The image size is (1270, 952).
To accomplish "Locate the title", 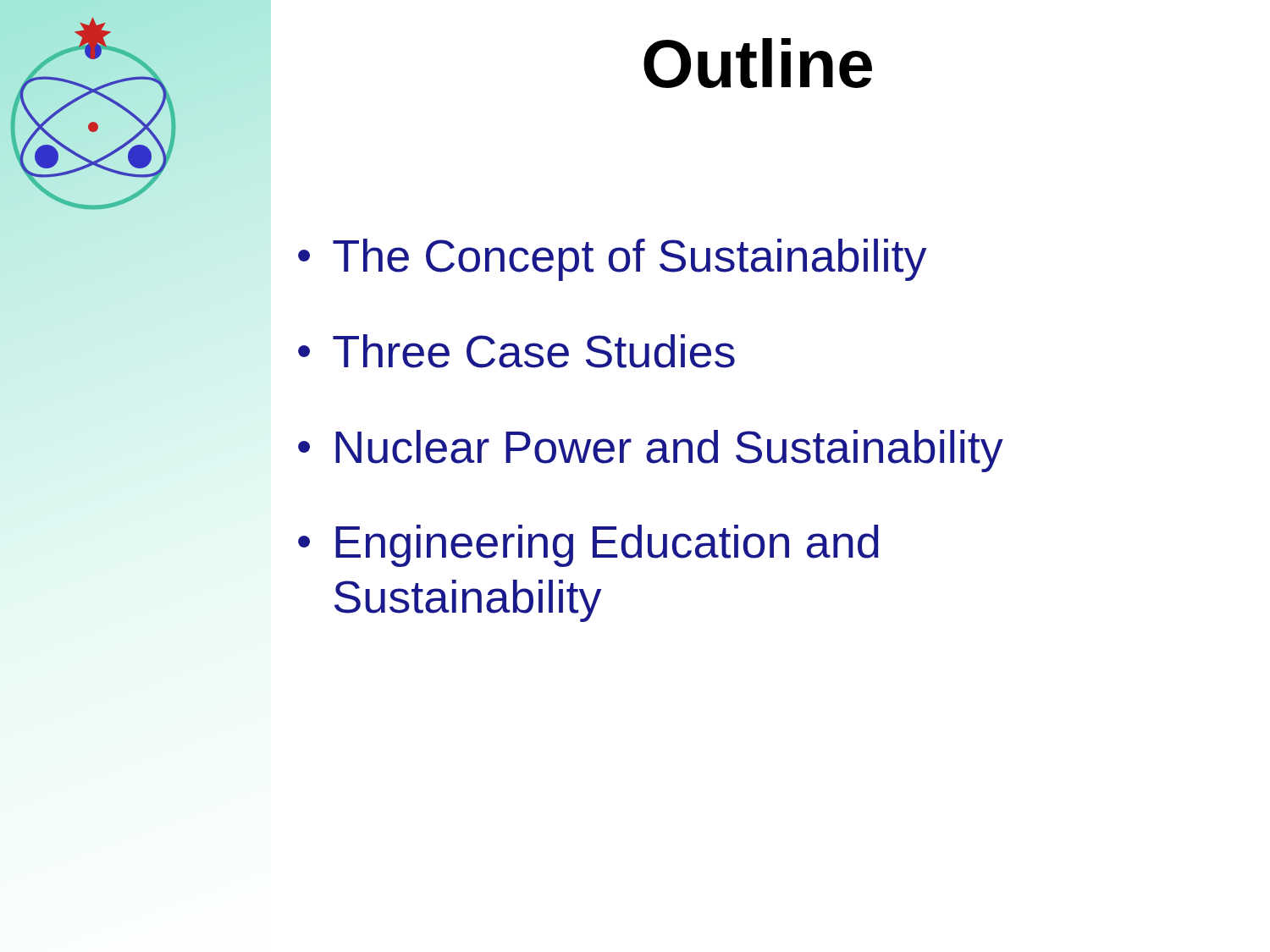I will pos(758,64).
